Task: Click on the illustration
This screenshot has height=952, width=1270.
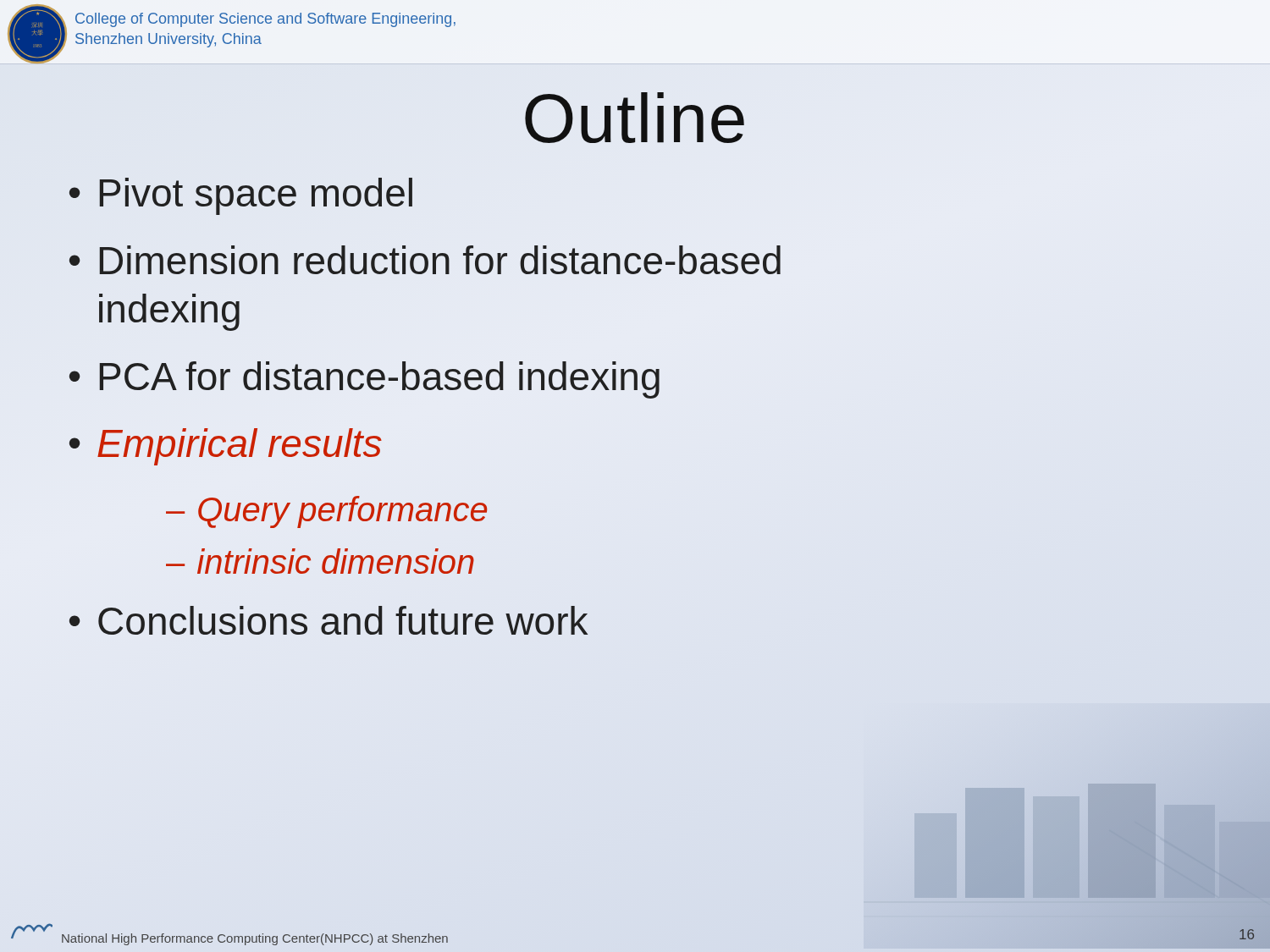Action: [x=1067, y=828]
